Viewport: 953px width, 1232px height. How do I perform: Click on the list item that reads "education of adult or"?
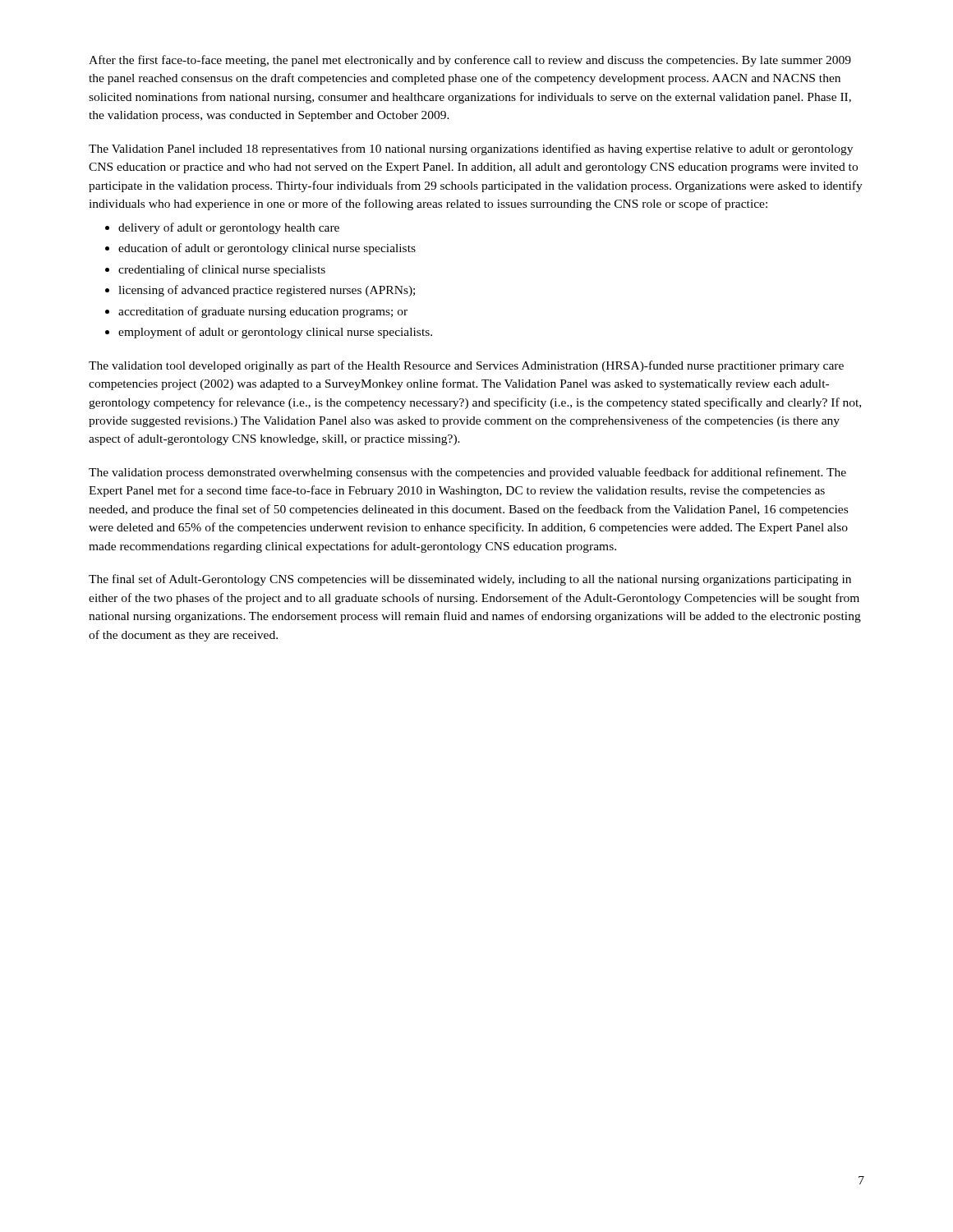click(x=267, y=248)
